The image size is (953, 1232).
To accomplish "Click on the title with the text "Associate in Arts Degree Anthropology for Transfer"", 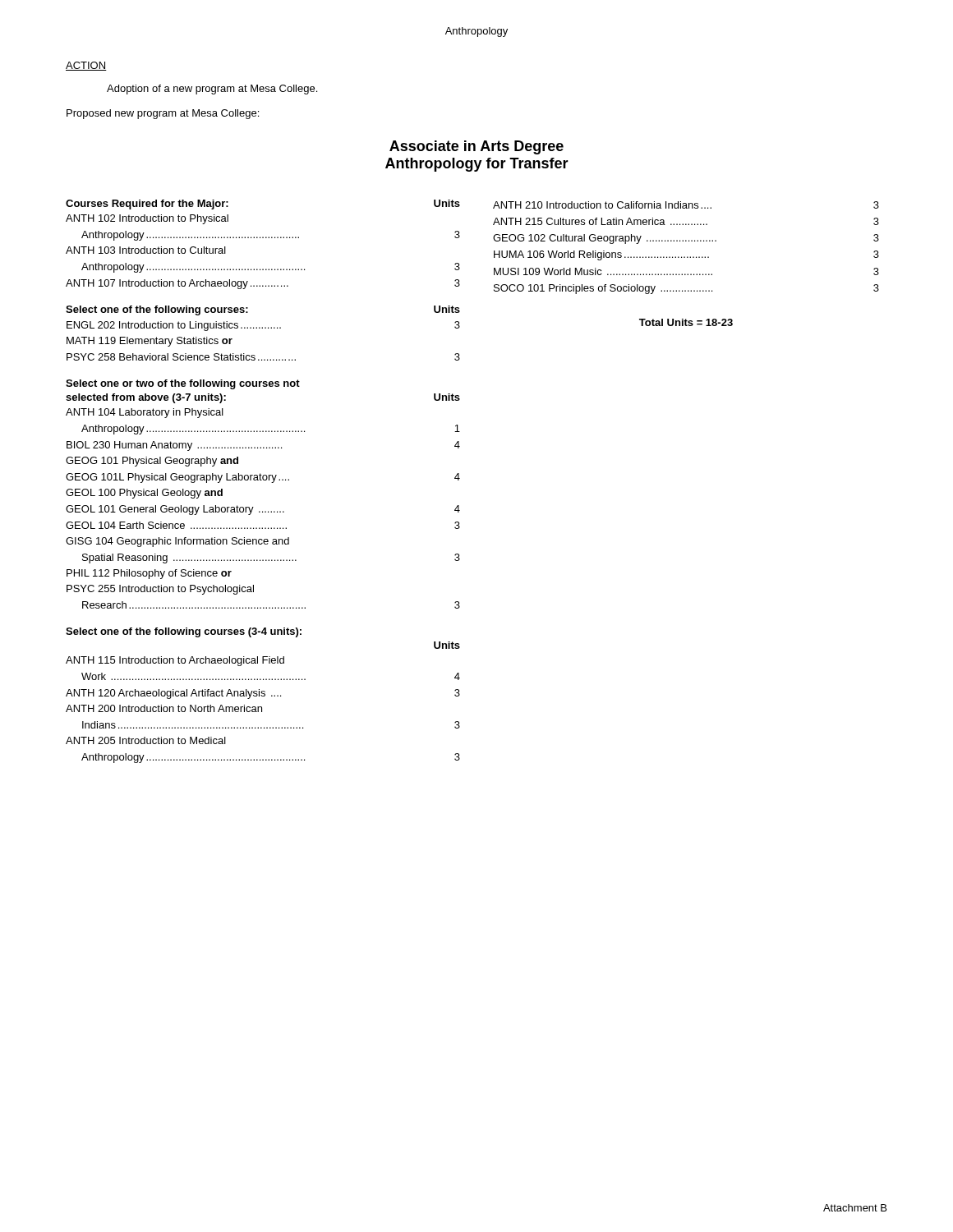I will point(476,155).
